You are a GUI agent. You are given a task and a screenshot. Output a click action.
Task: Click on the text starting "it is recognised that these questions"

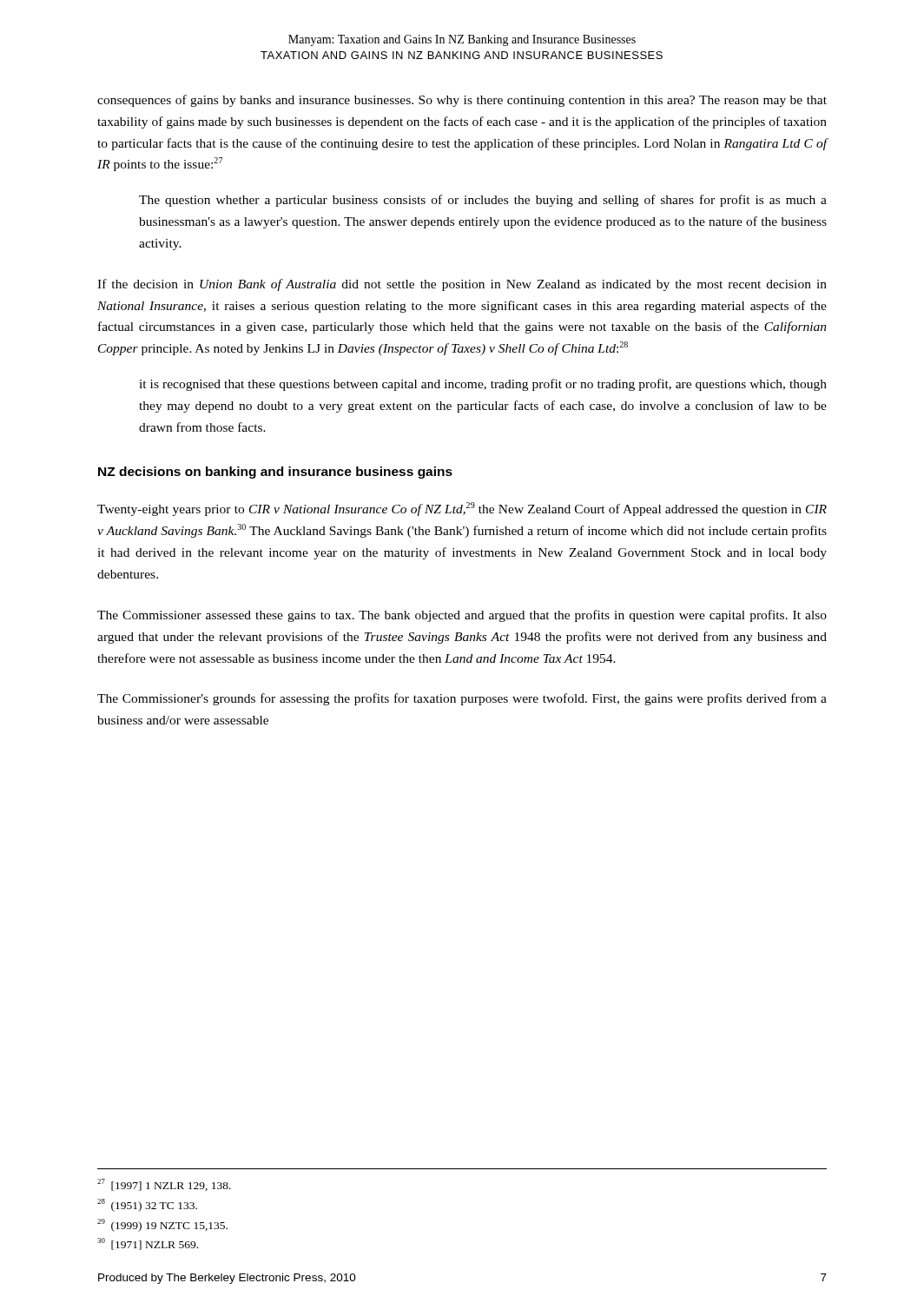[483, 405]
